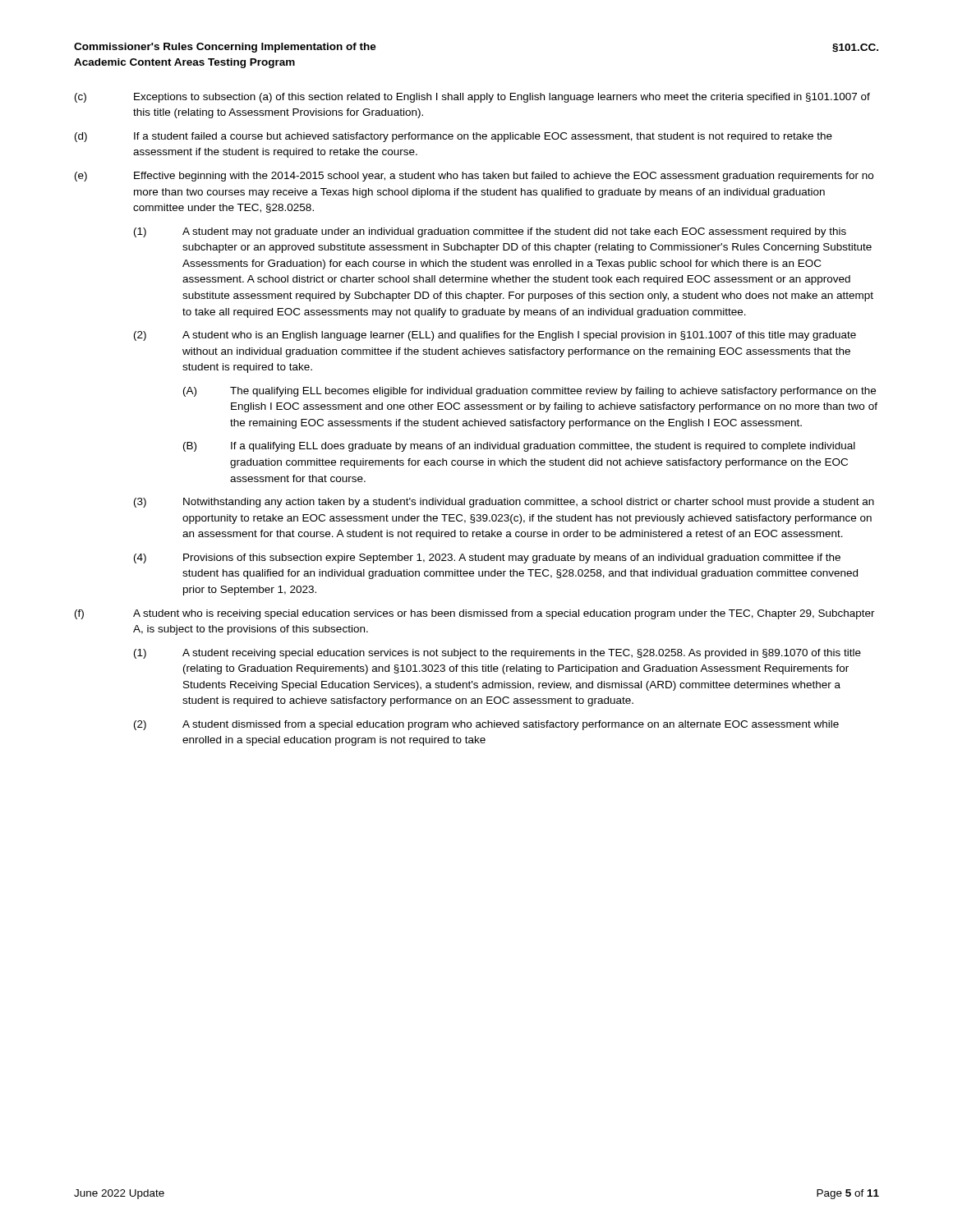Find the element starting "(3) Notwithstanding any"
Screen dimensions: 1232x953
506,518
